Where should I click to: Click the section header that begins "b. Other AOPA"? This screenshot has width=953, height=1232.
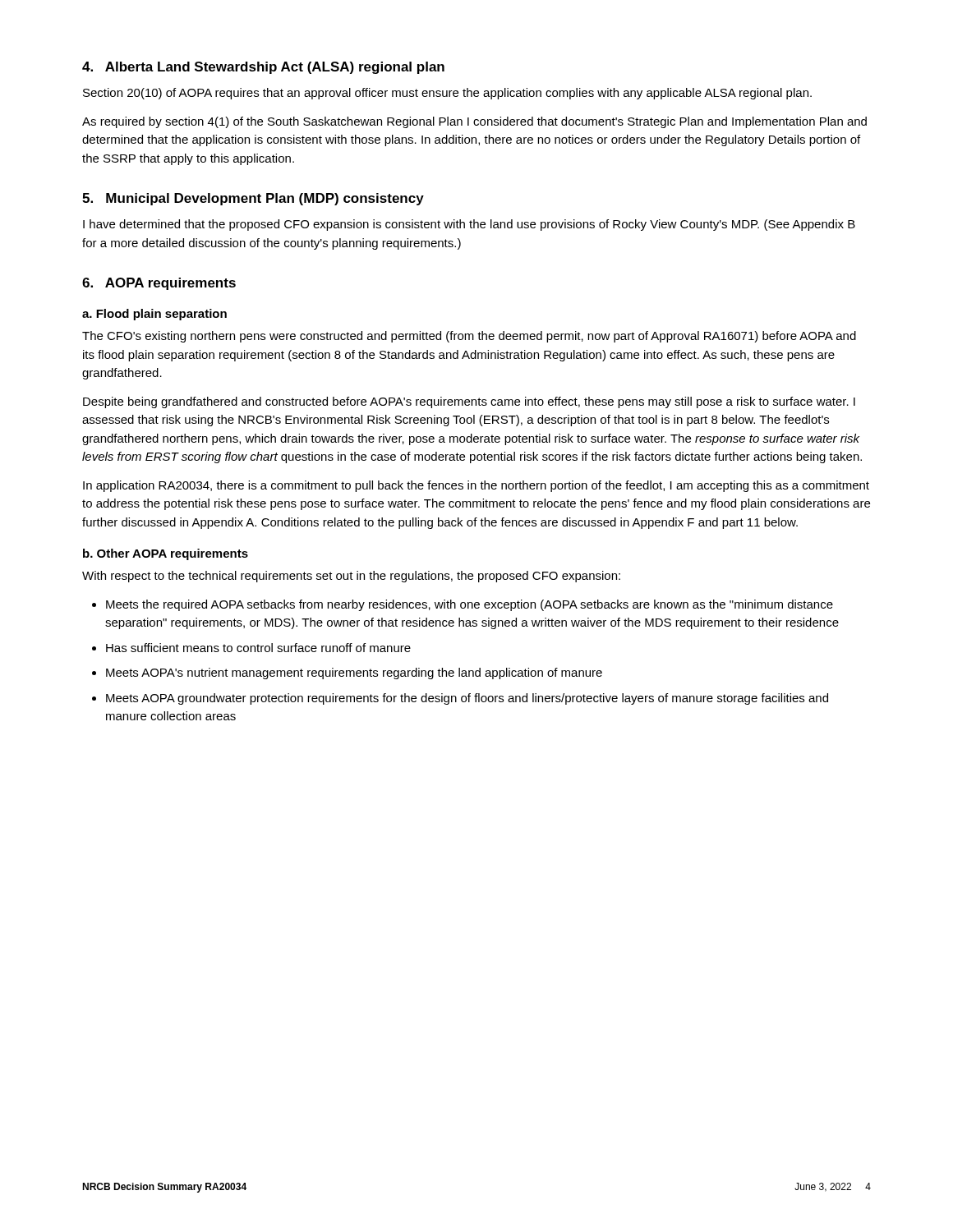point(165,553)
